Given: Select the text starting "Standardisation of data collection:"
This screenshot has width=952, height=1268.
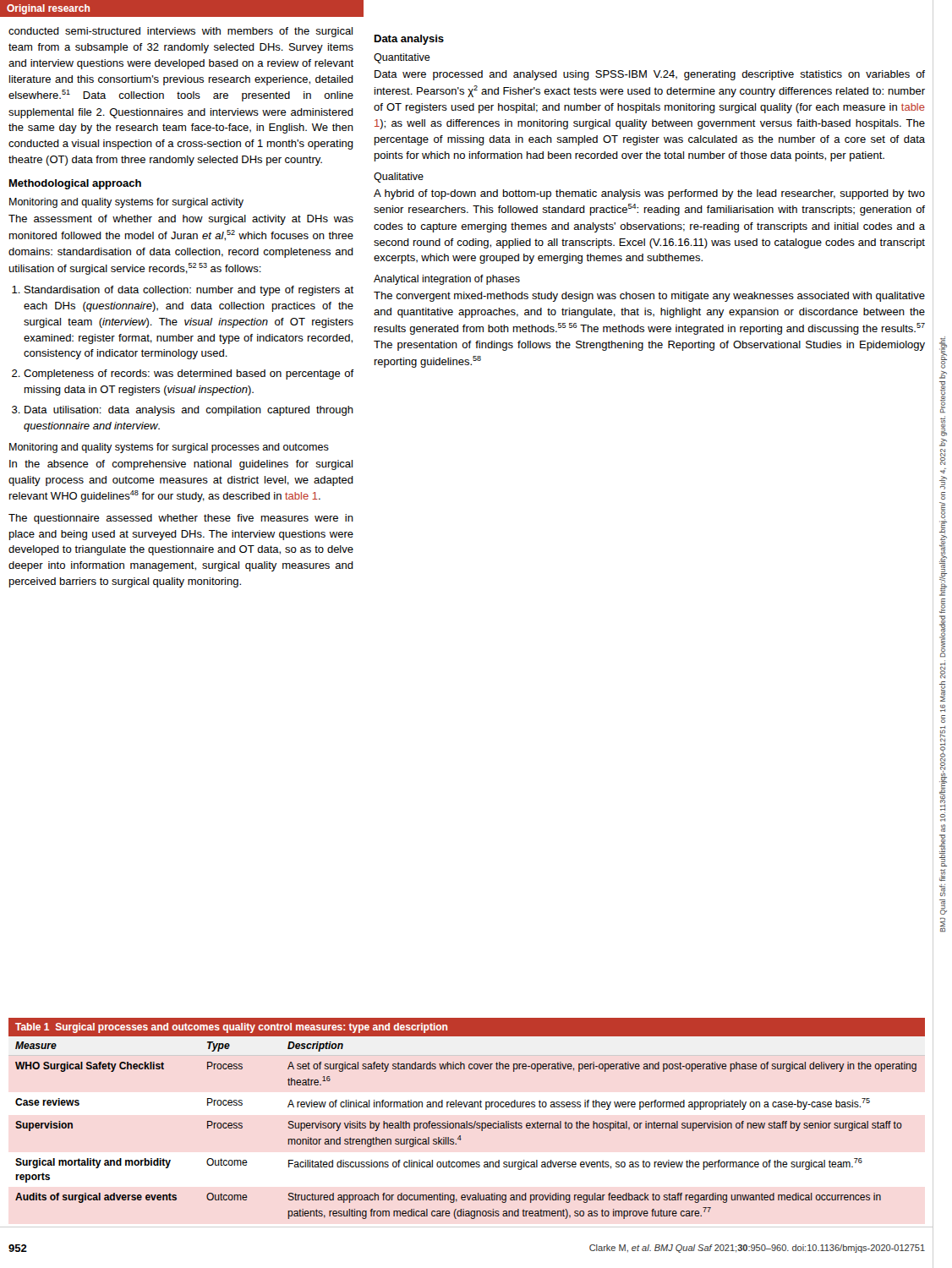Looking at the screenshot, I should tap(189, 322).
